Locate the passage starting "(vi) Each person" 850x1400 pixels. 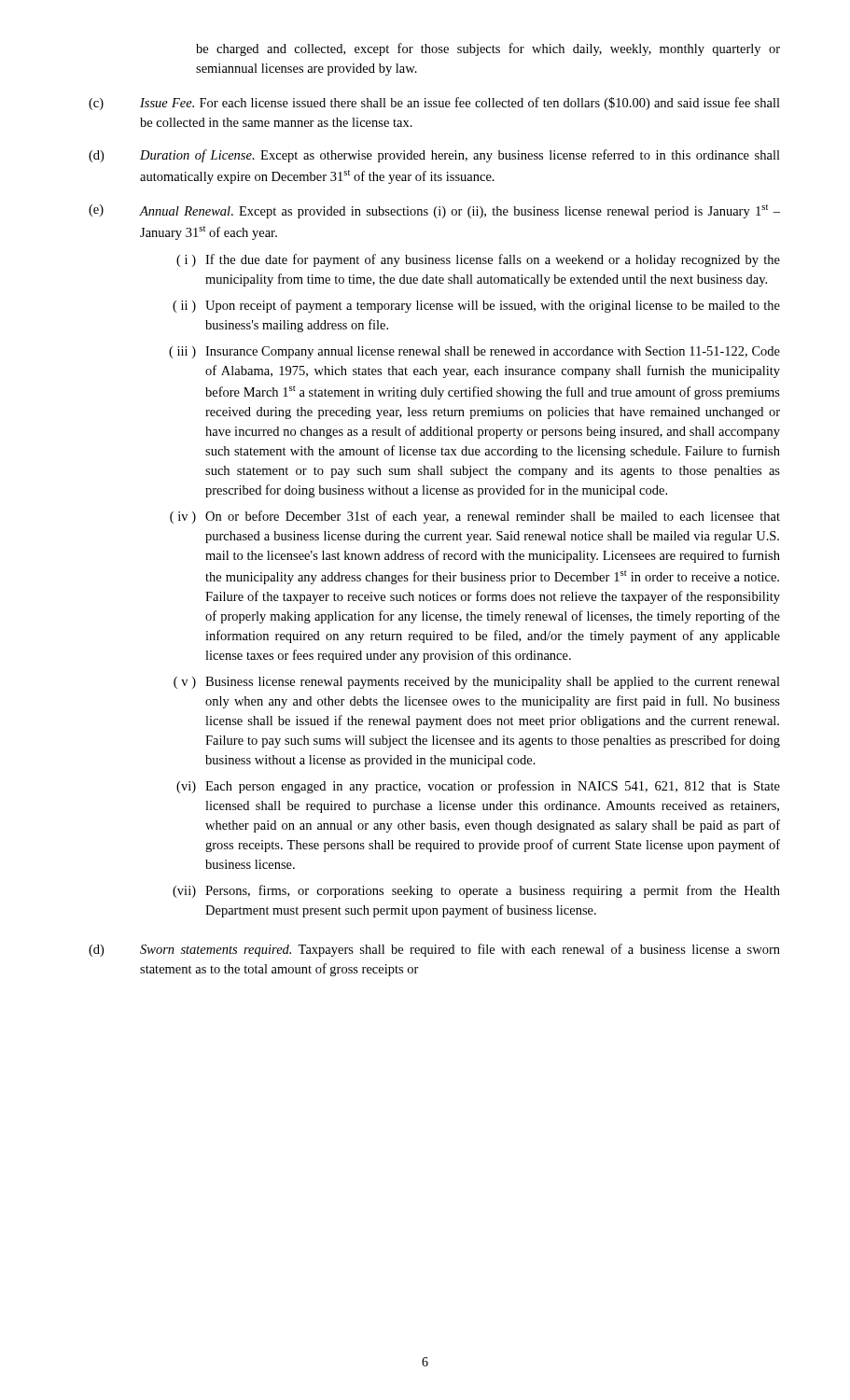[x=460, y=825]
